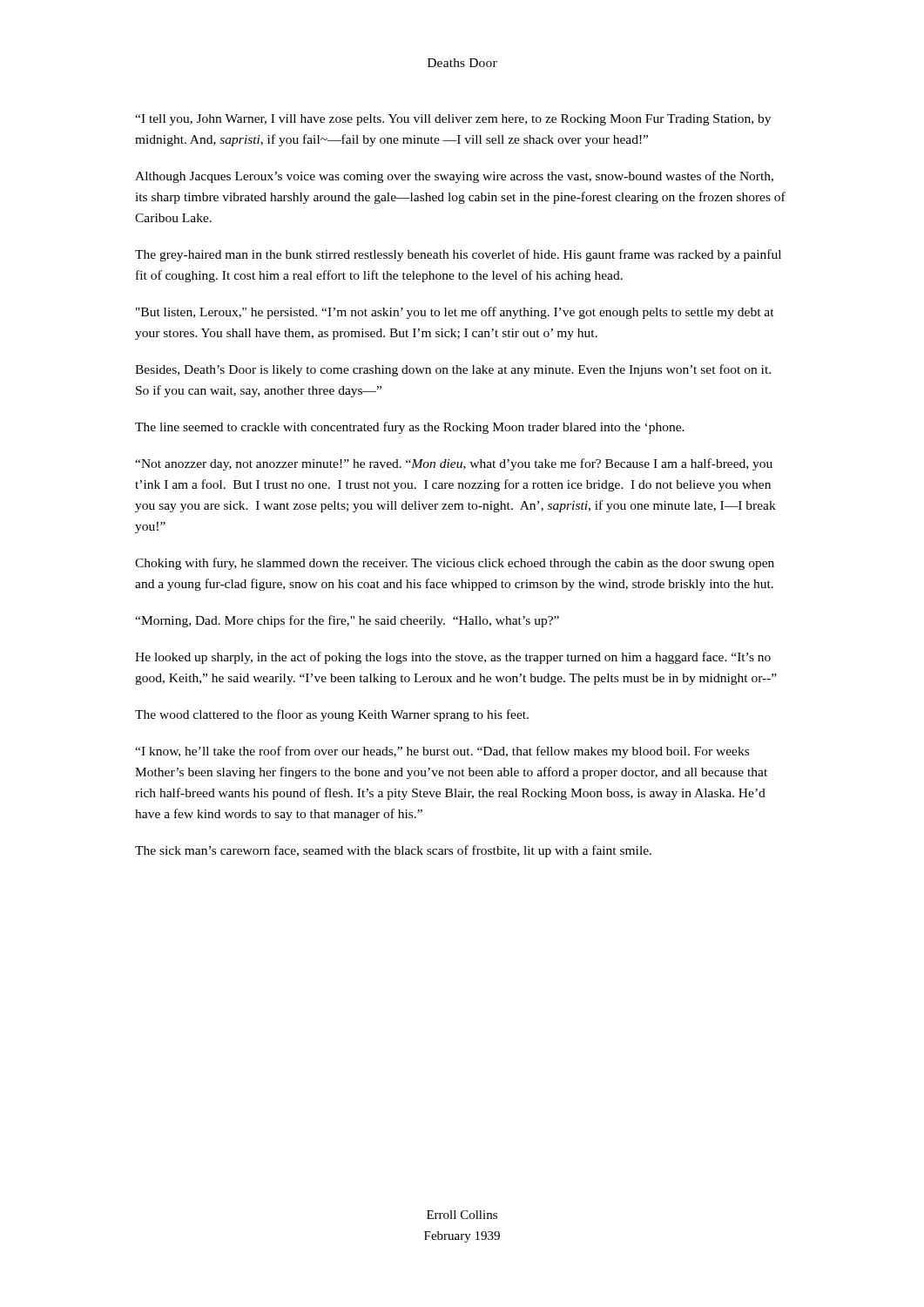The height and width of the screenshot is (1307, 924).
Task: Point to the block beginning "Although Jacques Leroux’s voice was coming over the"
Action: tap(460, 197)
